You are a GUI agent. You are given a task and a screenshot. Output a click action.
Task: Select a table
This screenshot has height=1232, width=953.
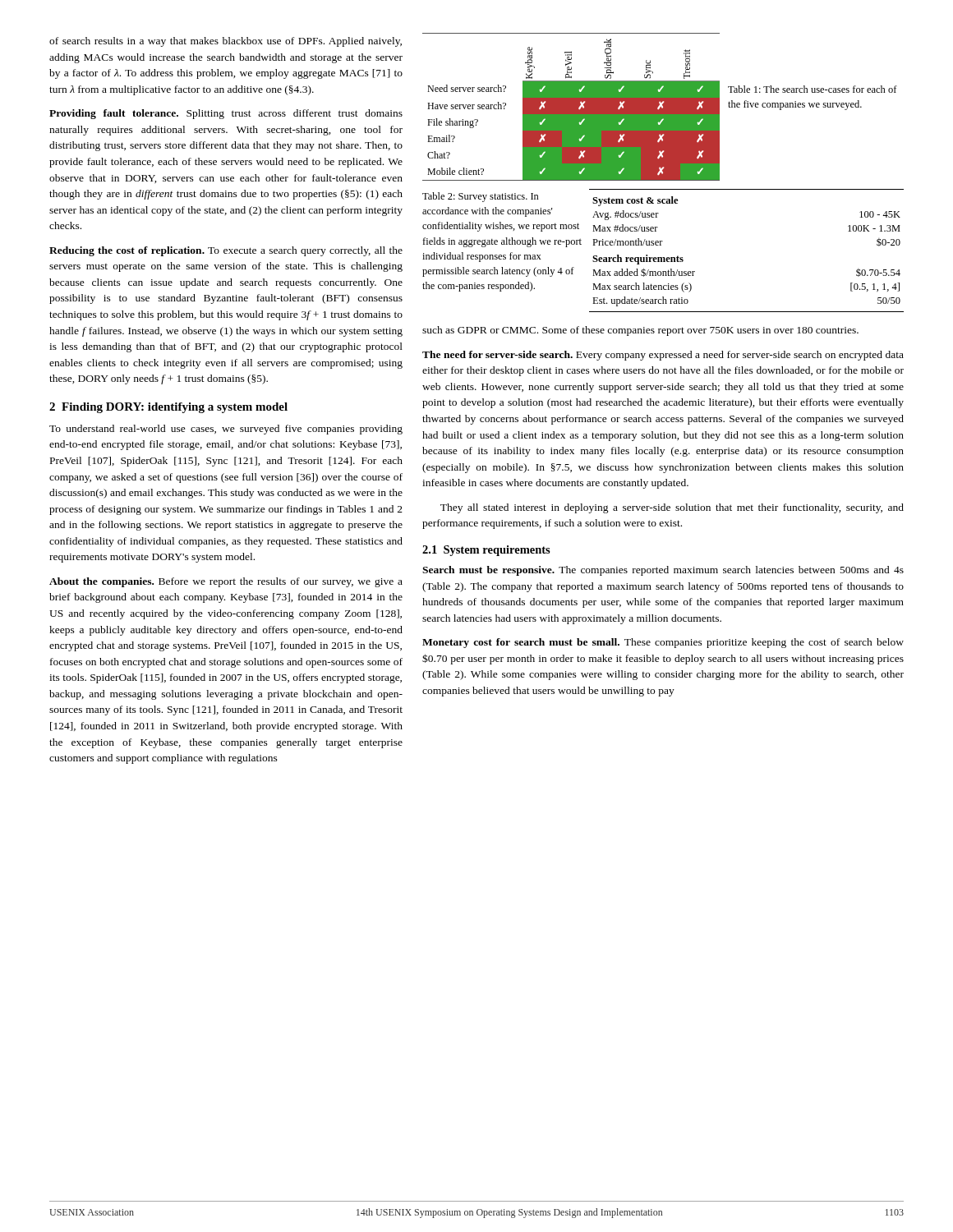tap(746, 251)
